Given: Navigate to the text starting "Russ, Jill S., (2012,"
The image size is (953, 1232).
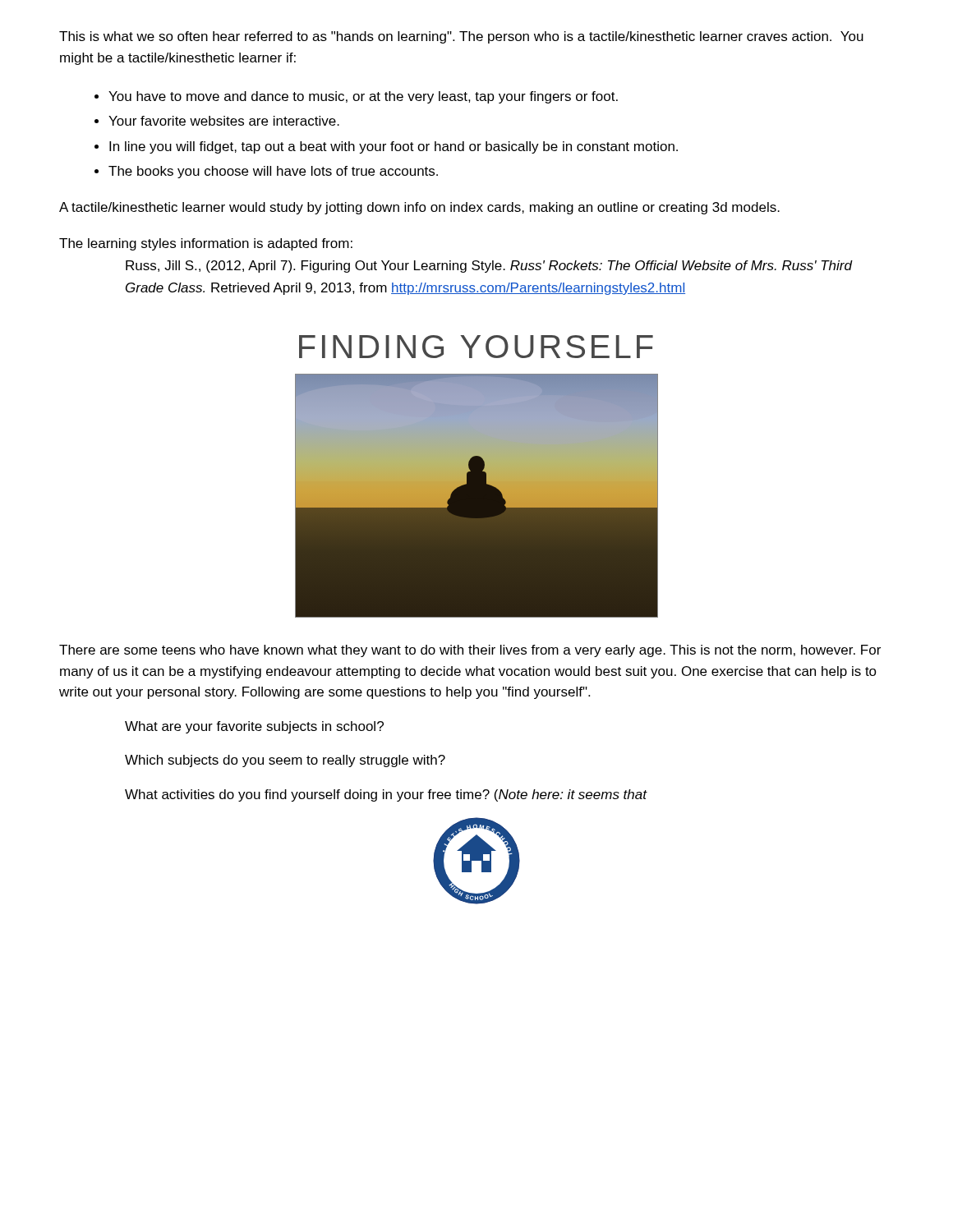Looking at the screenshot, I should pos(488,277).
